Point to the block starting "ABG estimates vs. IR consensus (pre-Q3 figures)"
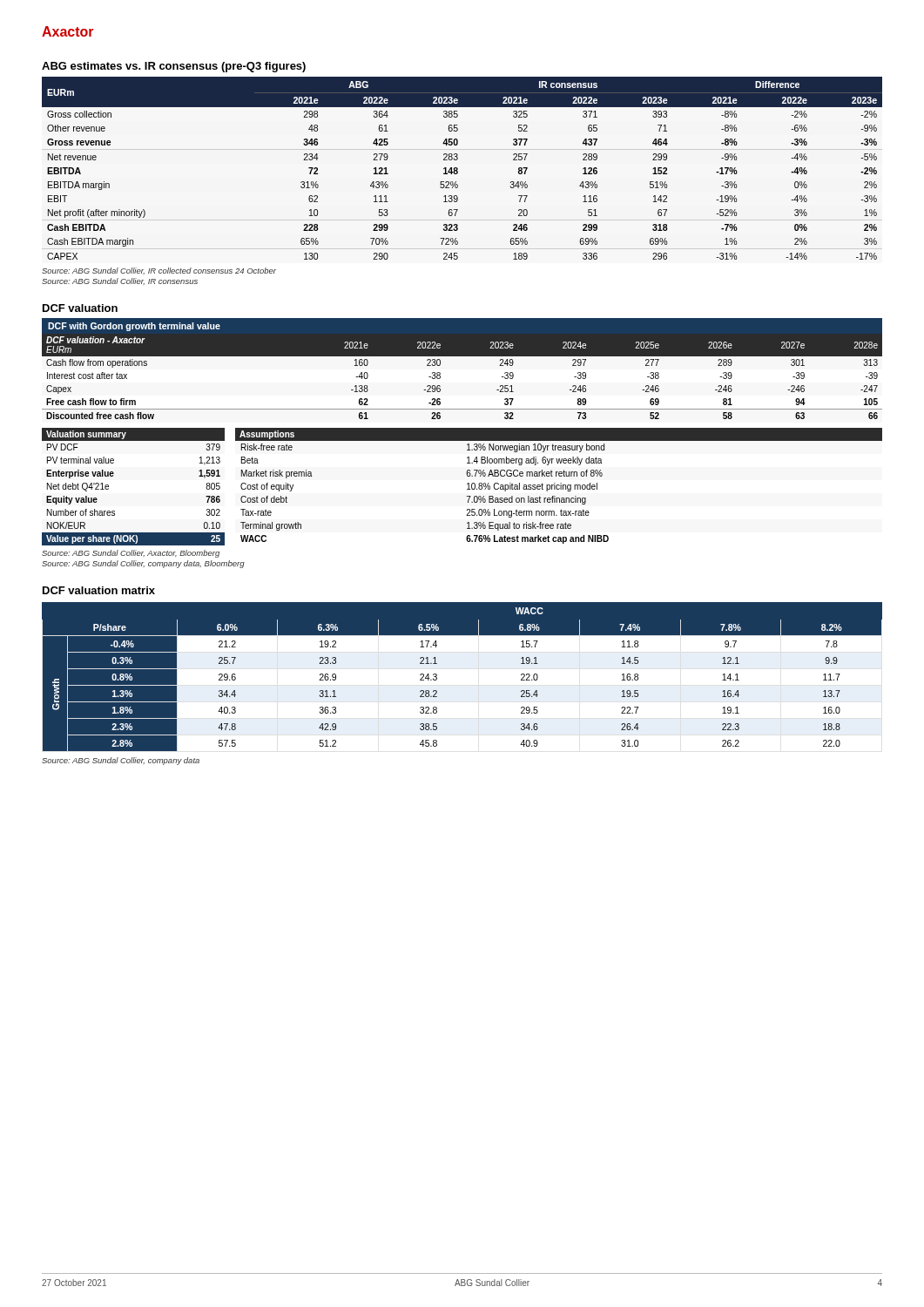 174,66
